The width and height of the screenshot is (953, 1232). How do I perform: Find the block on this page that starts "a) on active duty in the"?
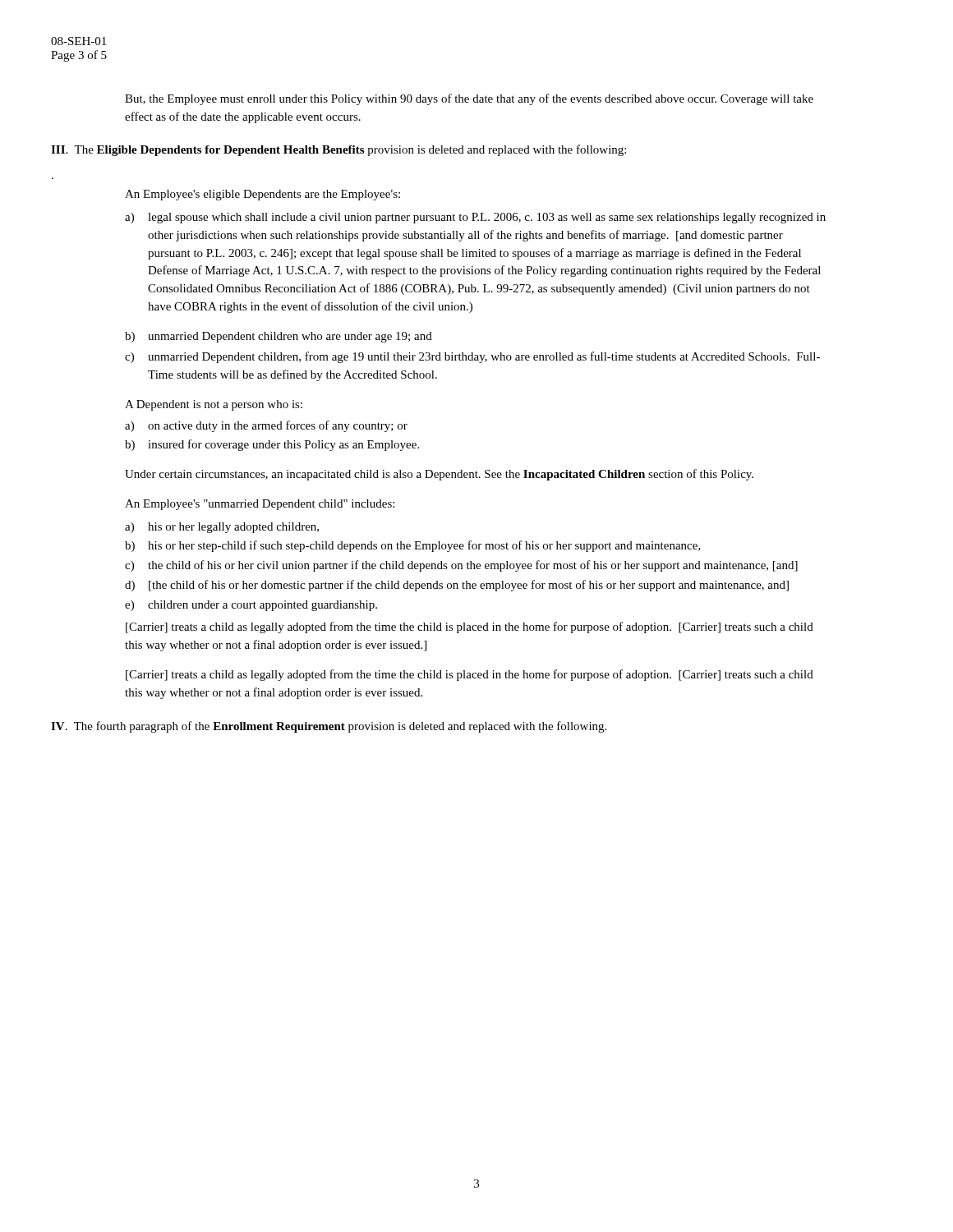point(266,426)
